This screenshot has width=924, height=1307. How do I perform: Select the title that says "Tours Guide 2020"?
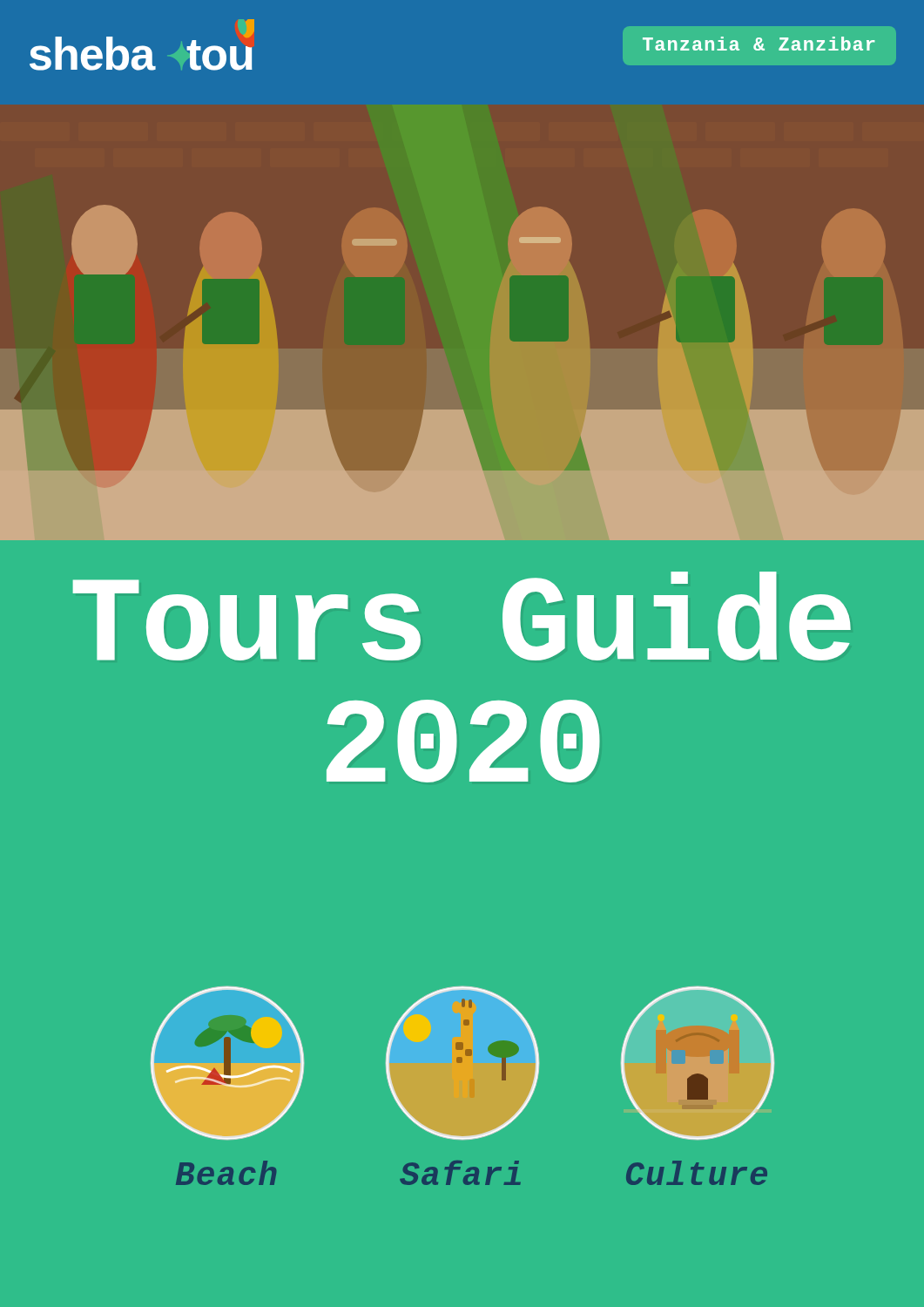(462, 688)
